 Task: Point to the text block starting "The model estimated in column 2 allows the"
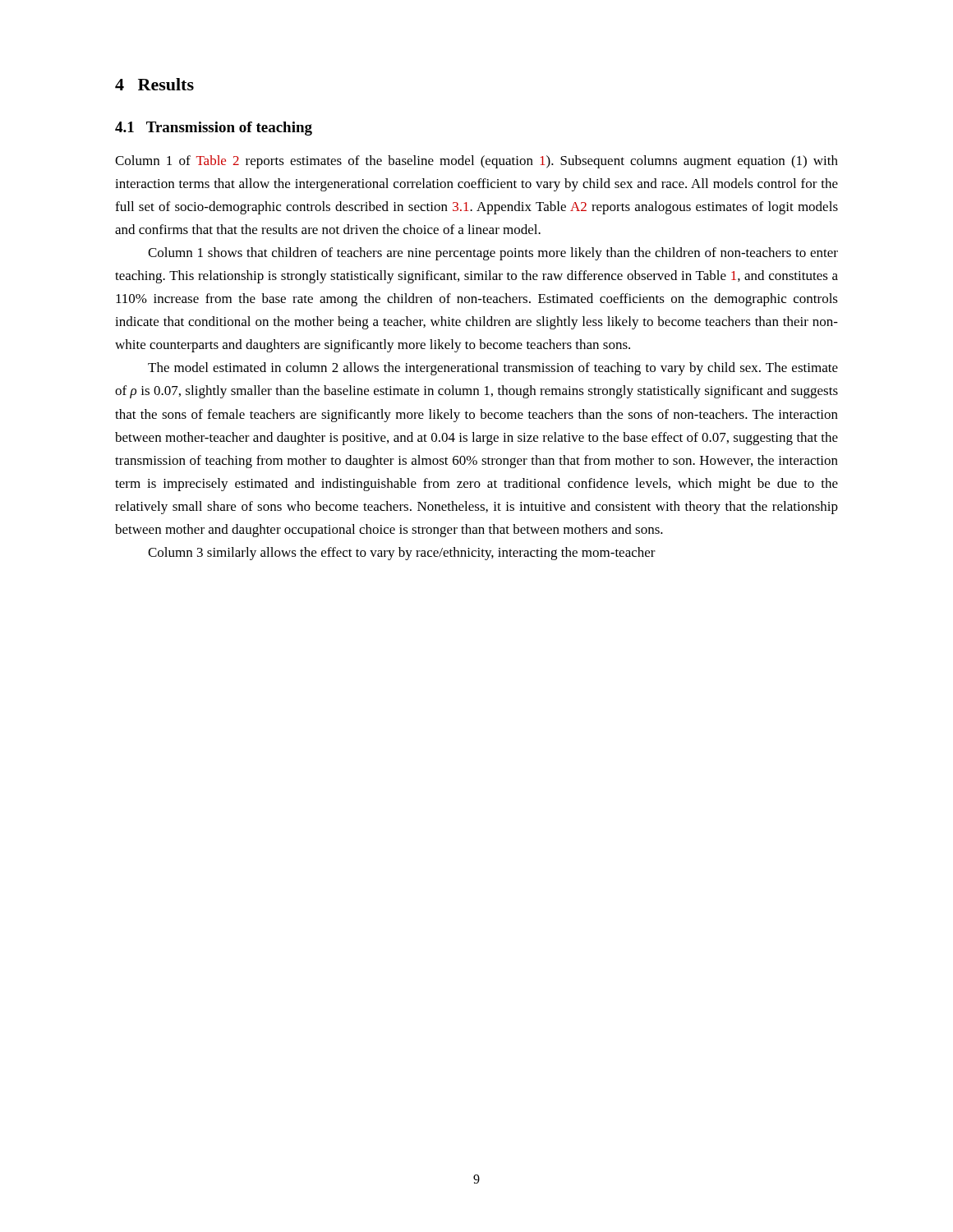coord(476,449)
